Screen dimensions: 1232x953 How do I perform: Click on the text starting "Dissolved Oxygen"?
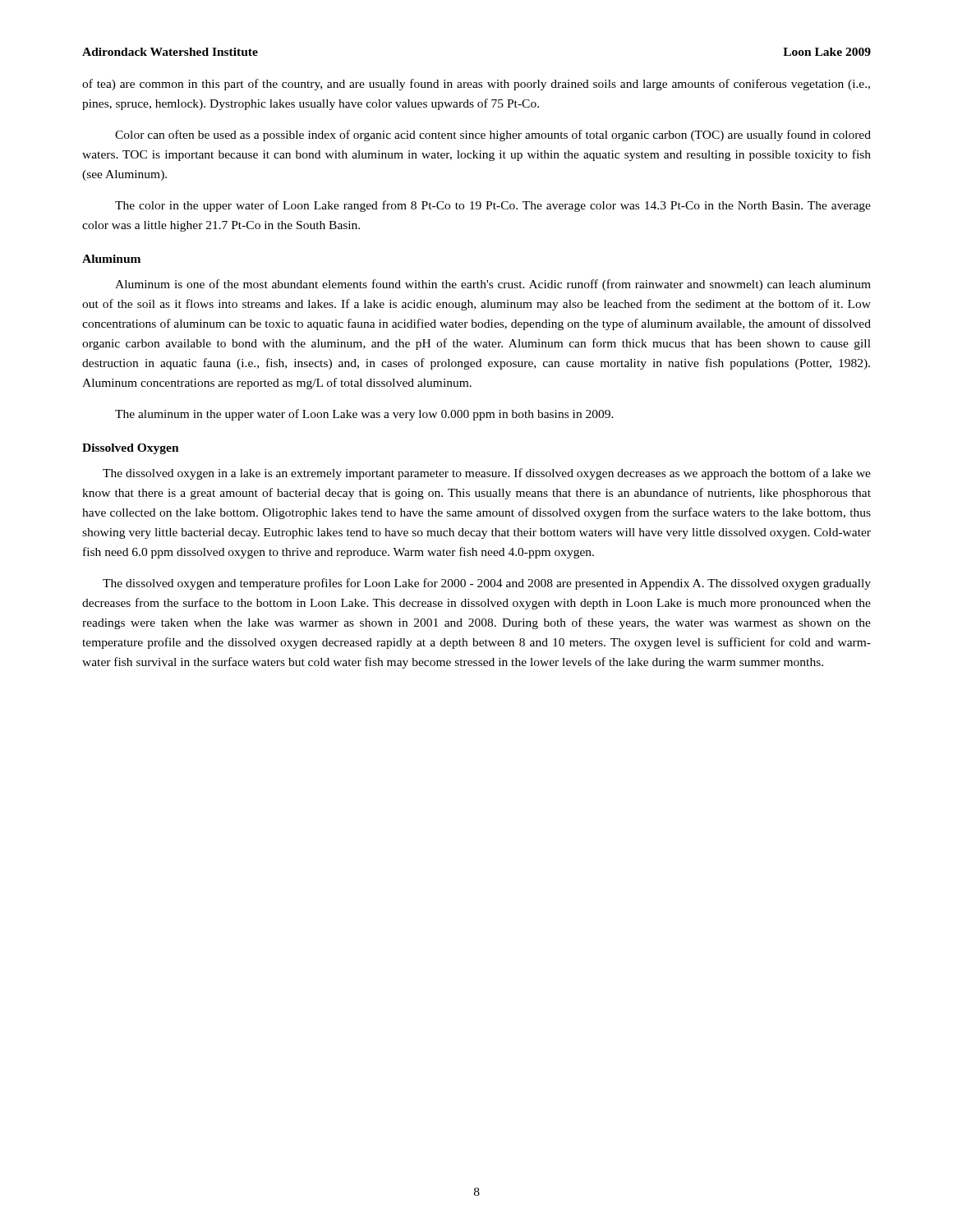(x=130, y=447)
